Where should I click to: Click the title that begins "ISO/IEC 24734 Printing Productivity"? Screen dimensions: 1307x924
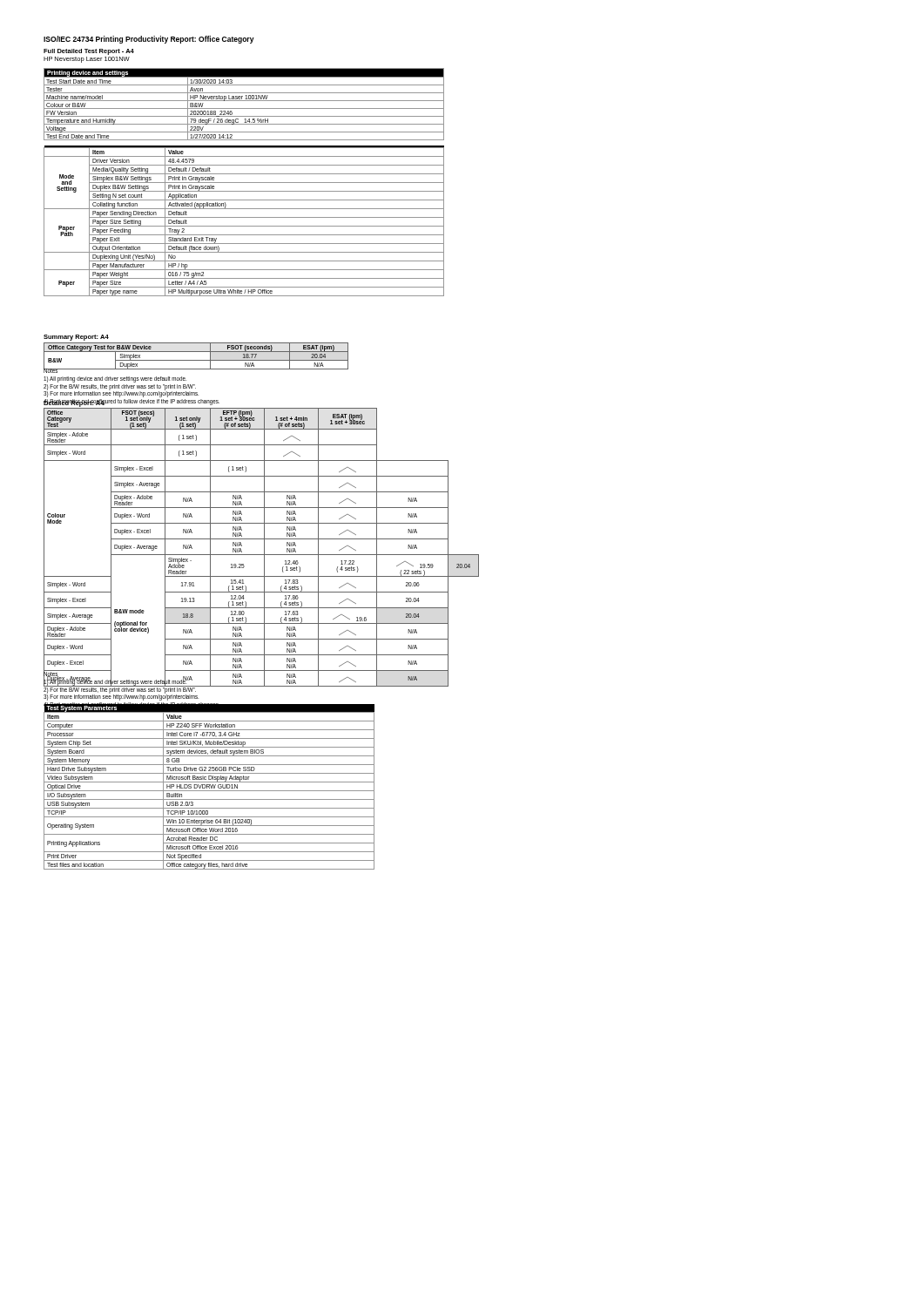point(149,39)
